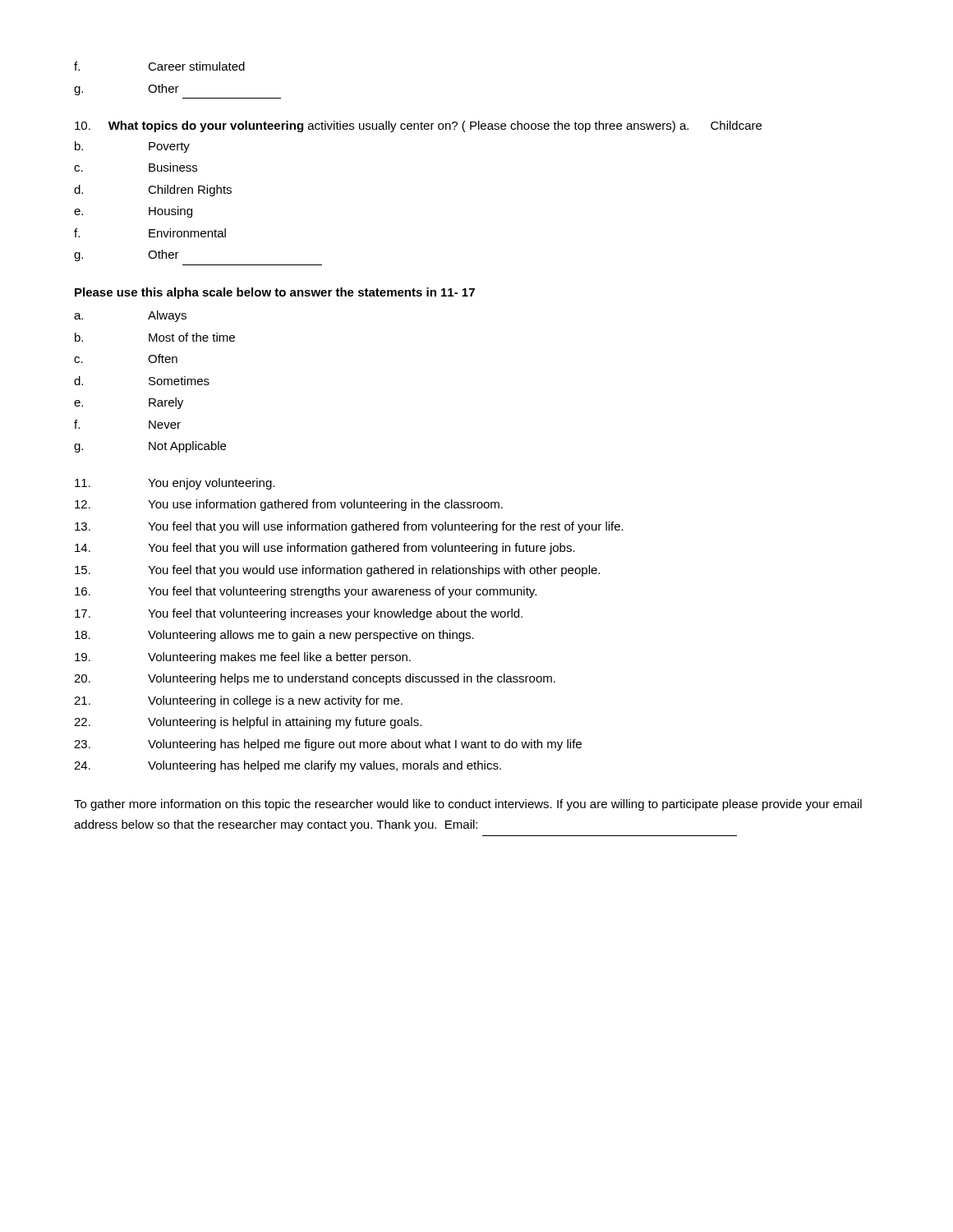Screen dimensions: 1232x953
Task: Locate the block of text that opens with "16. You feel that volunteering strengths your awareness"
Action: click(x=476, y=592)
